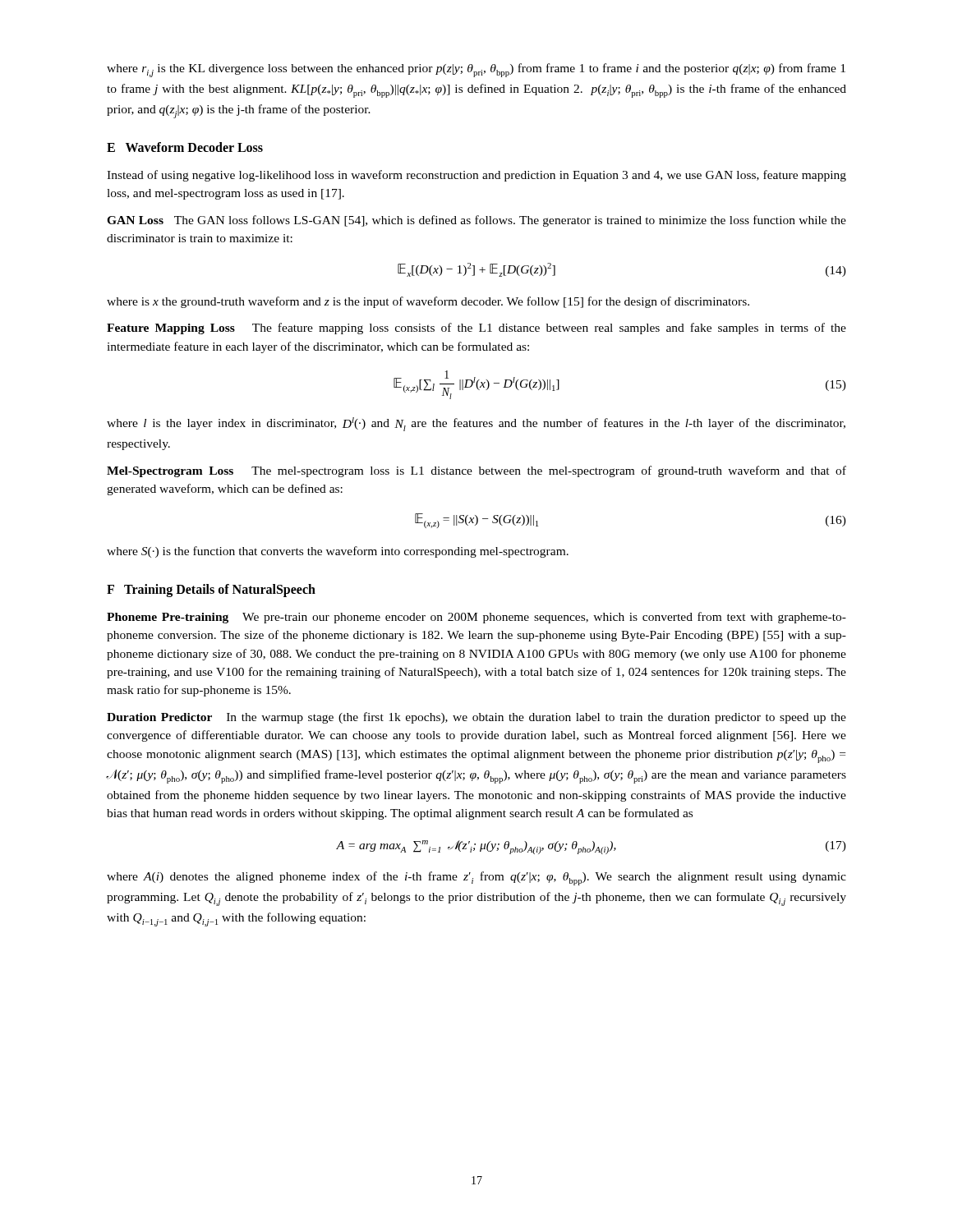Select the formula that reads "𝔼x[(D(x) − 1)2] + 𝔼z[D(G(z))2]"
This screenshot has width=953, height=1232.
coord(471,268)
